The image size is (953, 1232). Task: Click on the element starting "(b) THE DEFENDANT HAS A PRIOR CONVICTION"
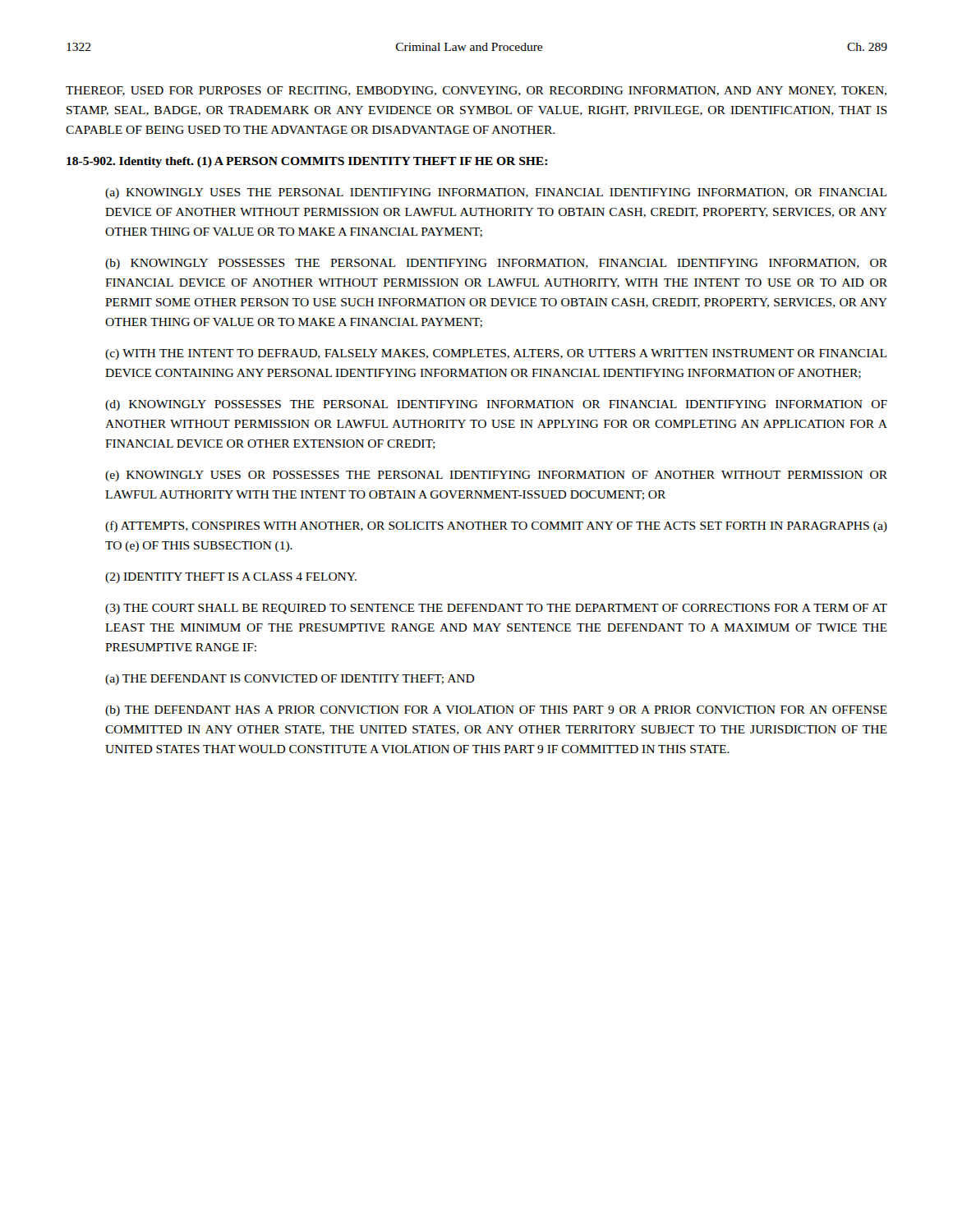tap(496, 730)
